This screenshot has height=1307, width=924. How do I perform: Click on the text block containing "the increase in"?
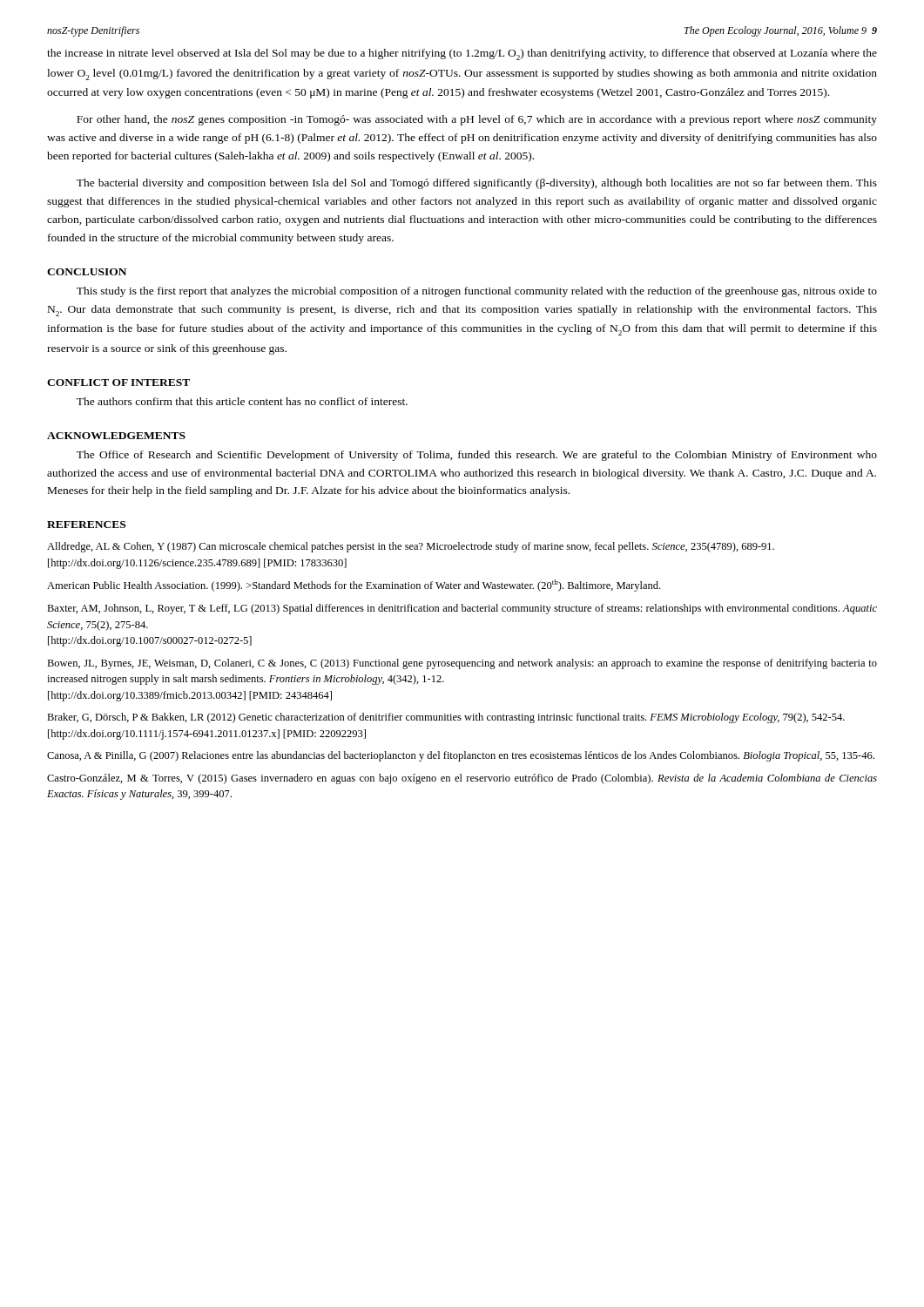462,73
